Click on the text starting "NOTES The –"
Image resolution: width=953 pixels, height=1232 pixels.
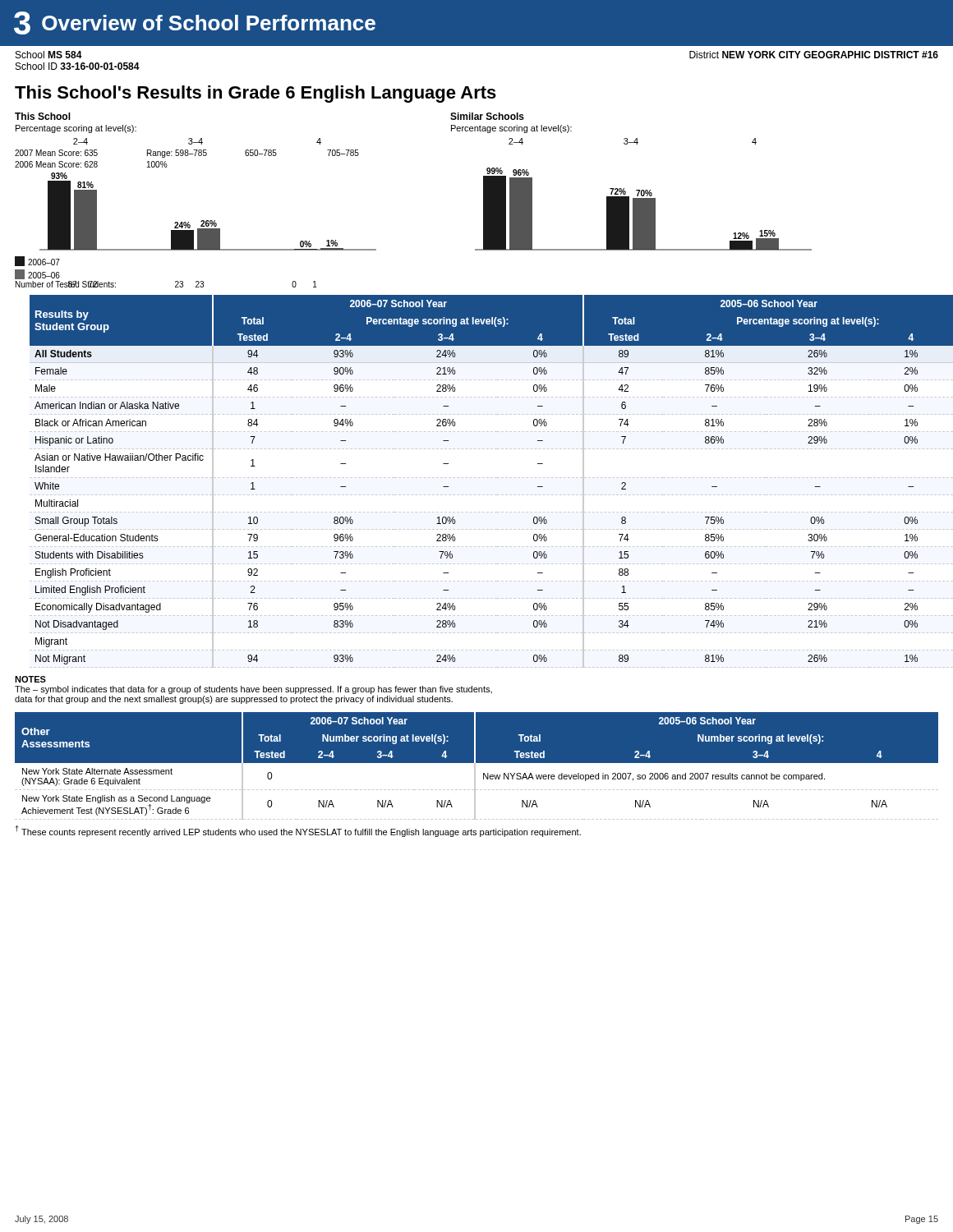[254, 689]
